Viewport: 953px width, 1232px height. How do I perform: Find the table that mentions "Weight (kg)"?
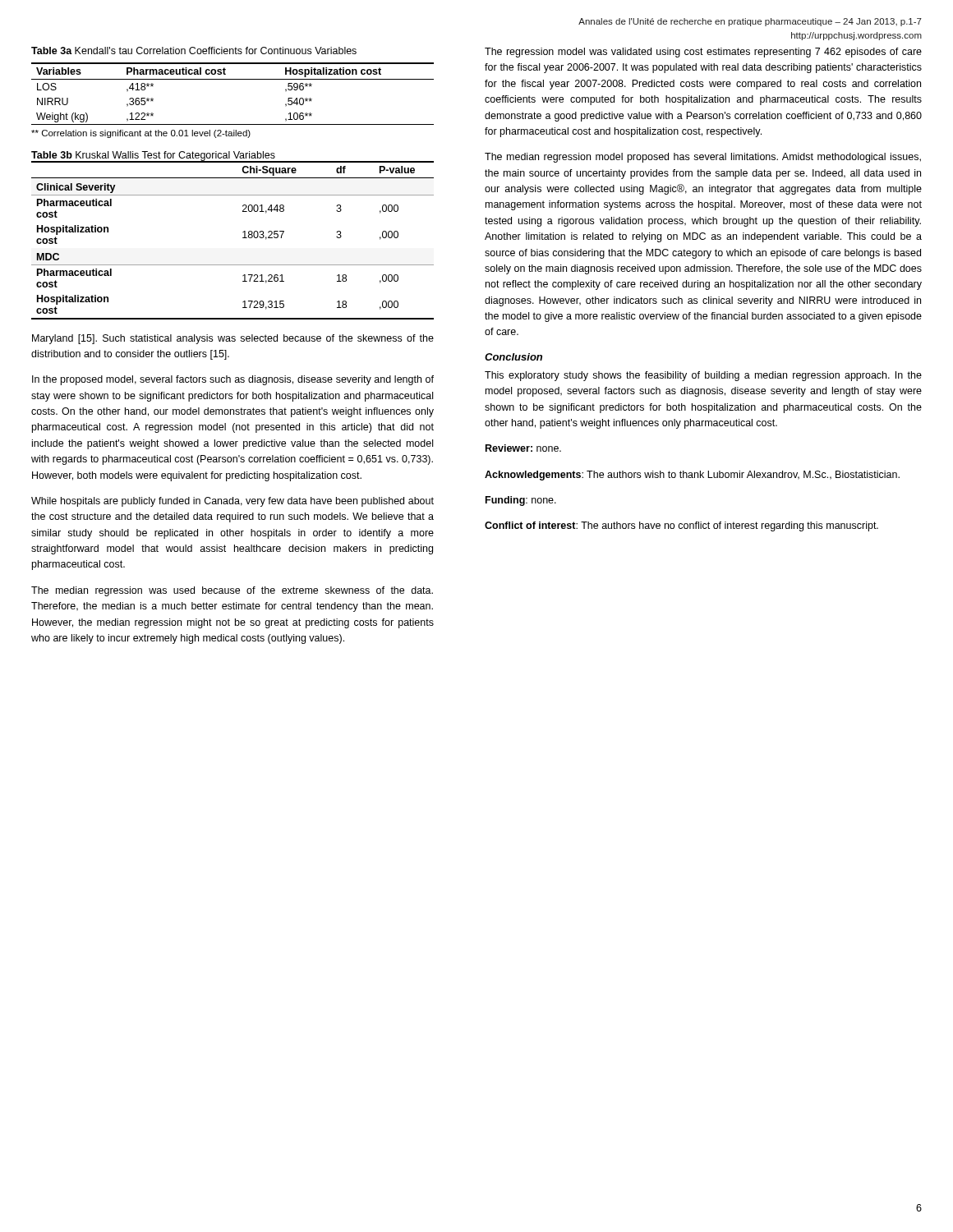[x=233, y=84]
